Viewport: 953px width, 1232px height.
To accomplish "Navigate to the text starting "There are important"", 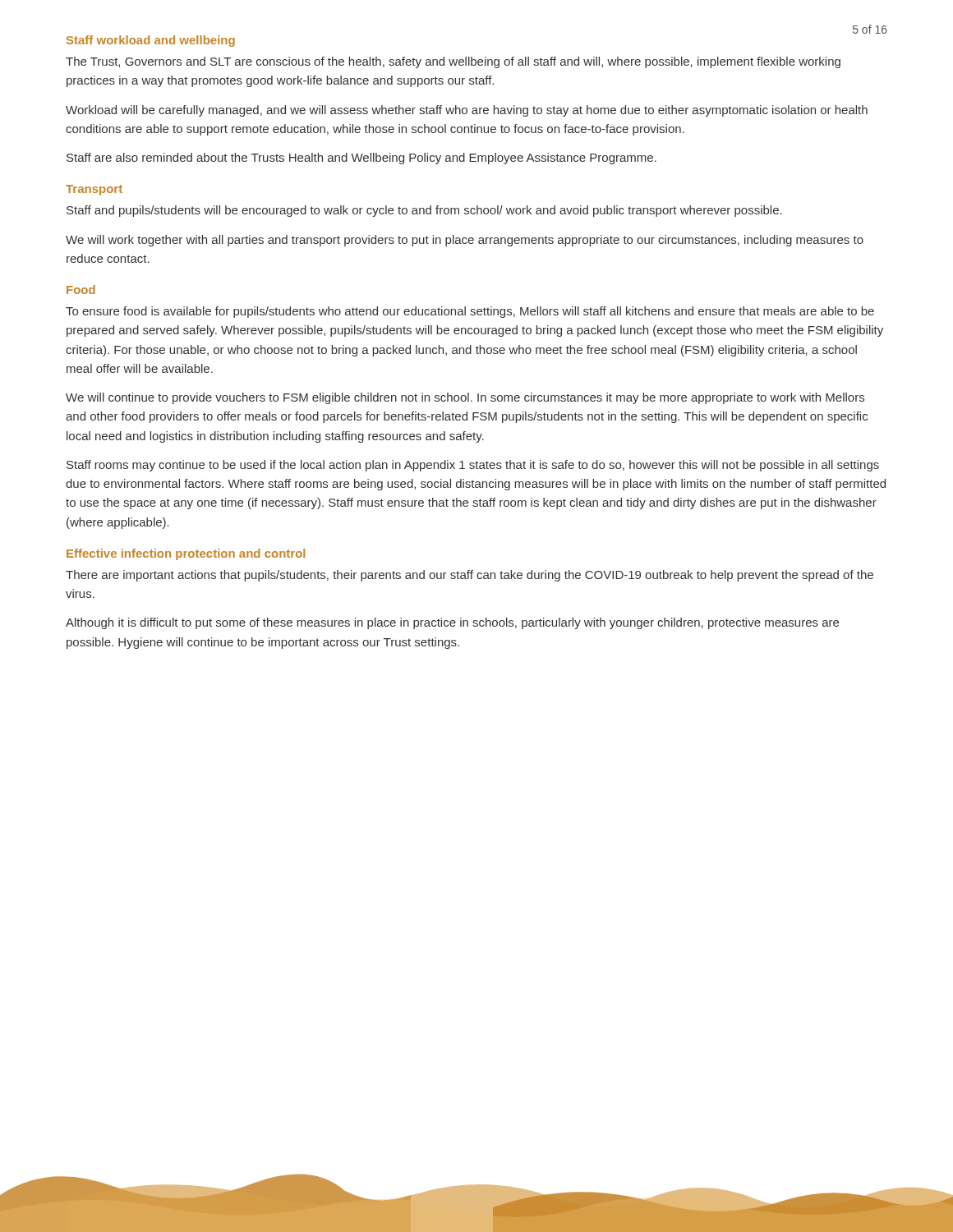I will click(470, 584).
